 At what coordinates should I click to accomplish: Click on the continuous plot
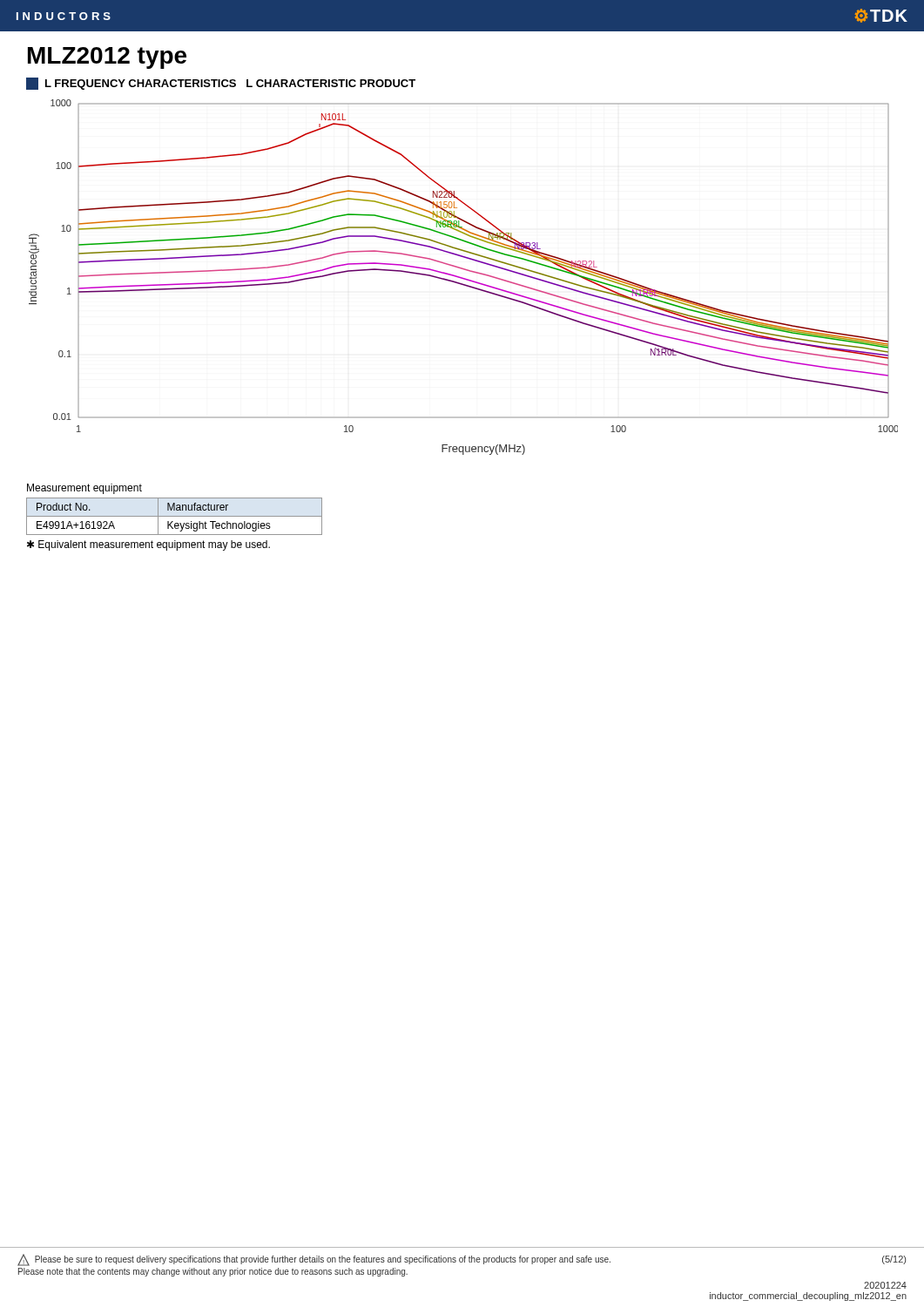[462, 282]
